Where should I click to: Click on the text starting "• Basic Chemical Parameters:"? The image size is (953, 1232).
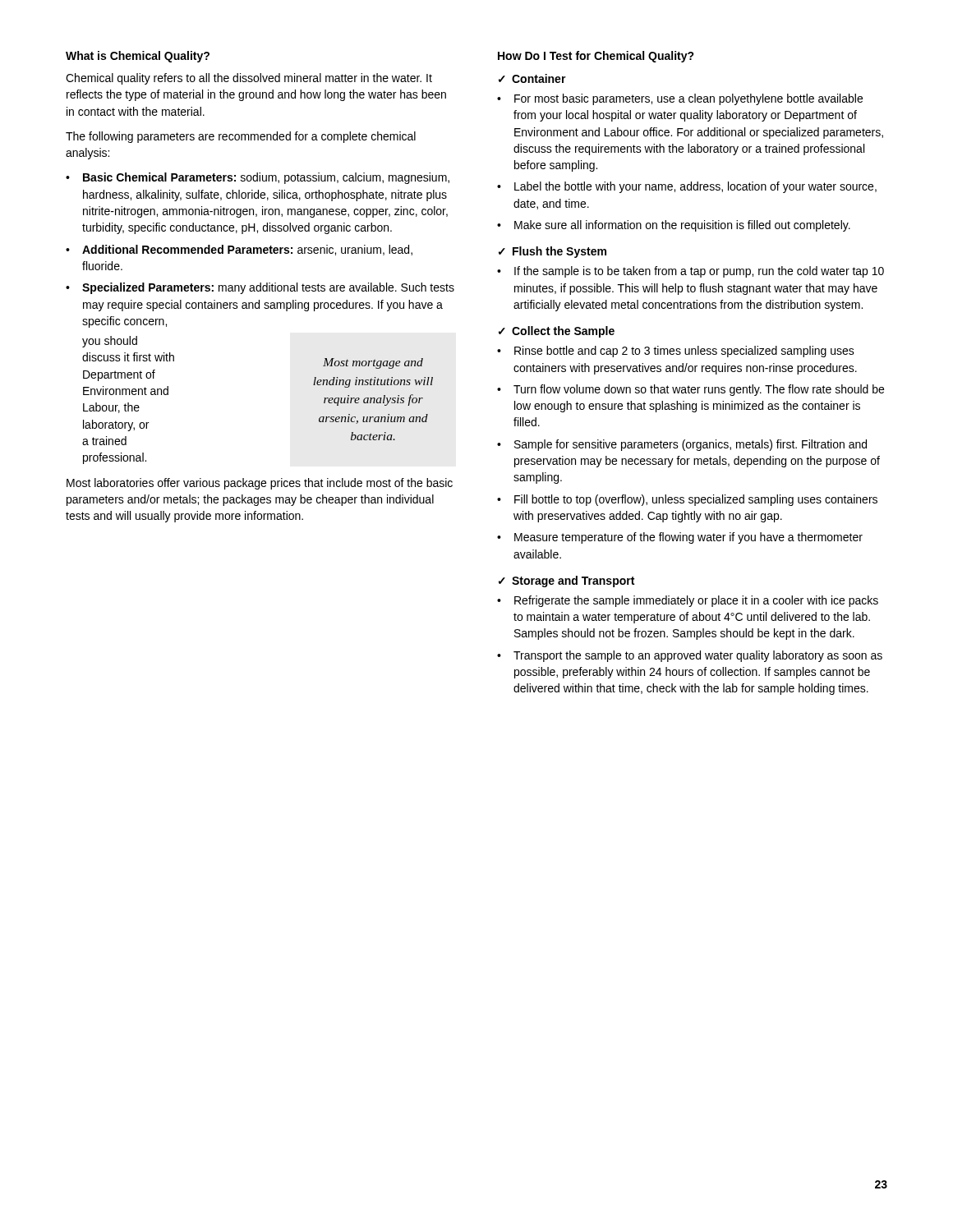[x=261, y=203]
